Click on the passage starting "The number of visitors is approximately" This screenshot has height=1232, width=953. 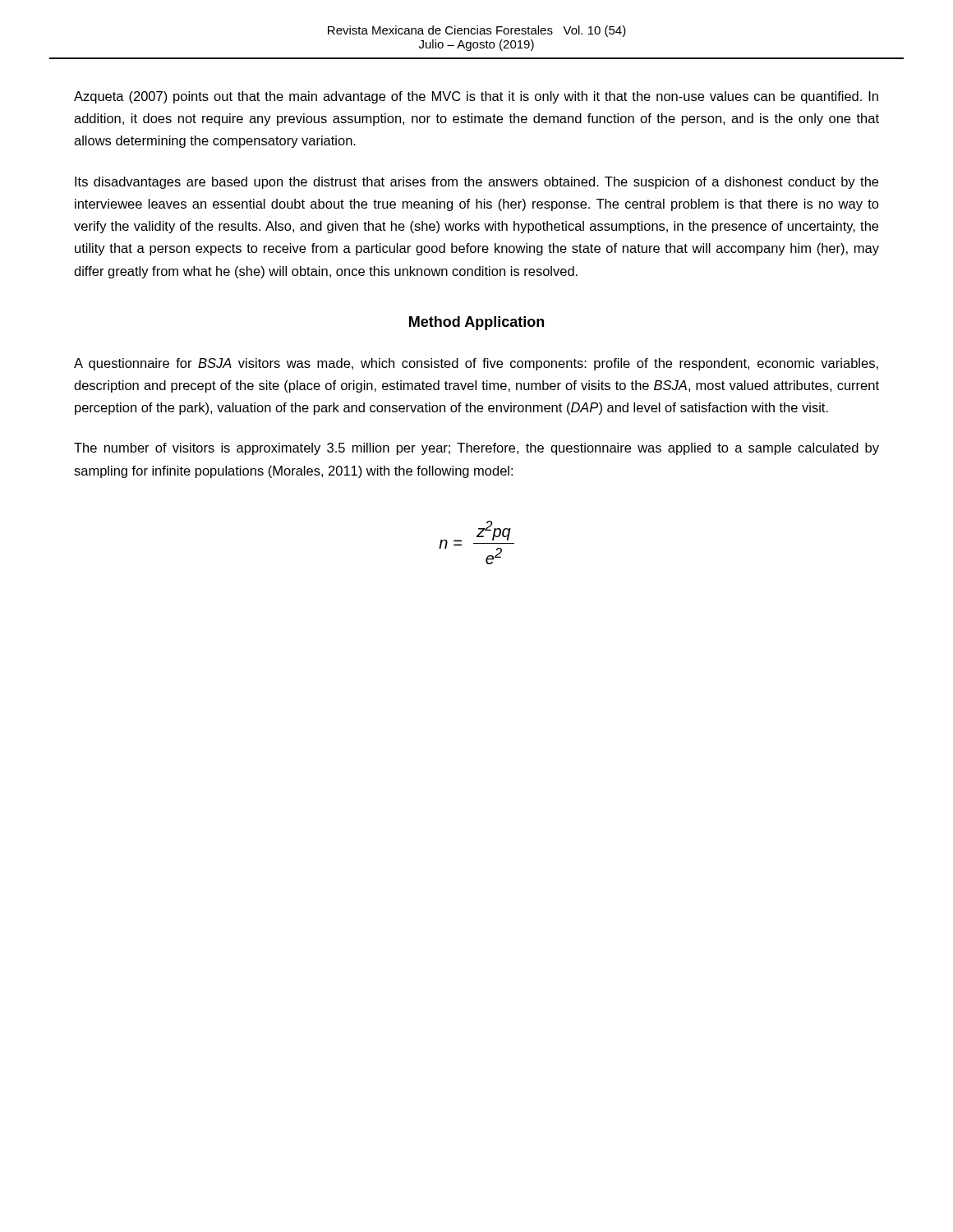476,459
